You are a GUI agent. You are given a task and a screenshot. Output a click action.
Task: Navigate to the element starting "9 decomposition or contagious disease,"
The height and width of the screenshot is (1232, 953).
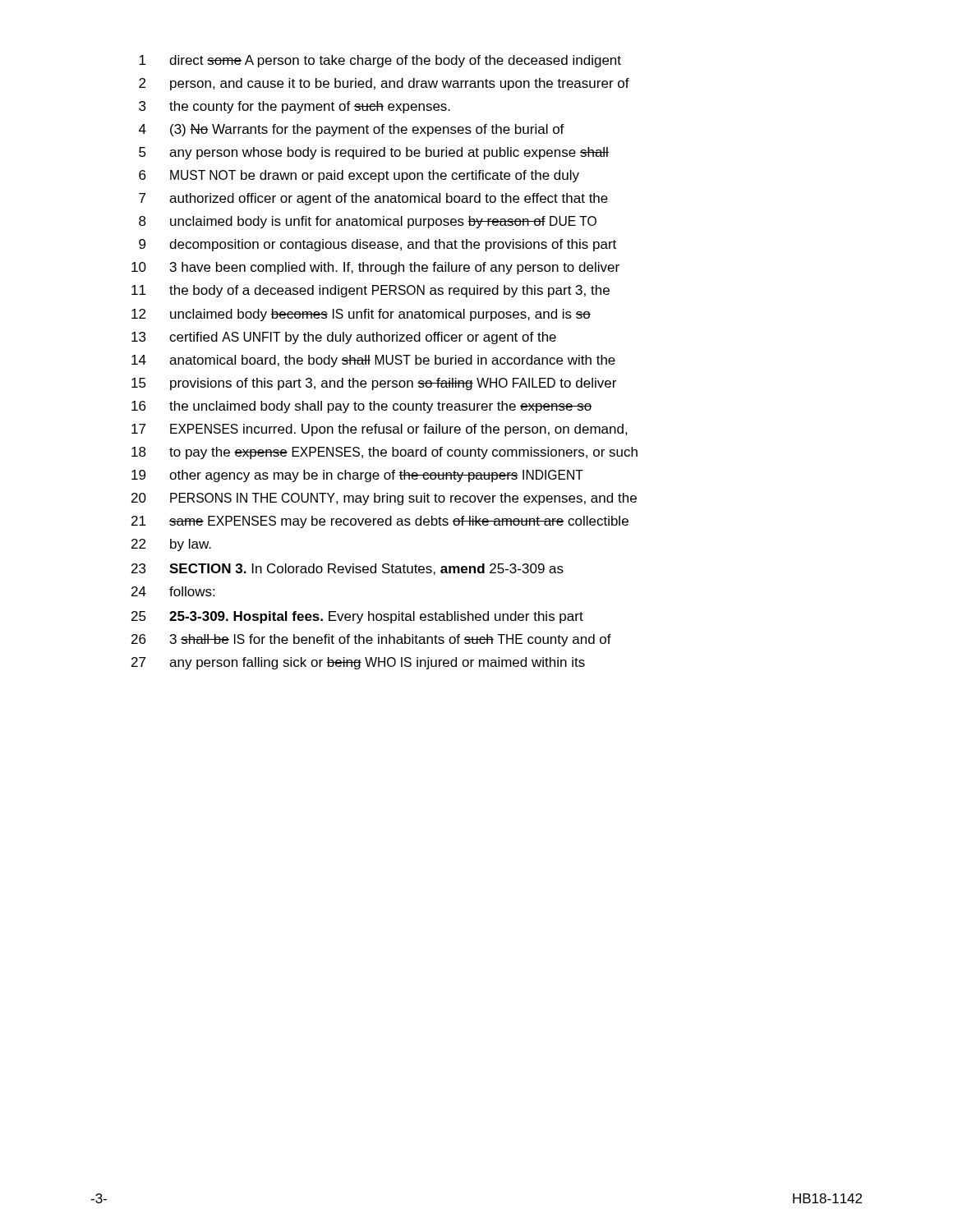485,245
